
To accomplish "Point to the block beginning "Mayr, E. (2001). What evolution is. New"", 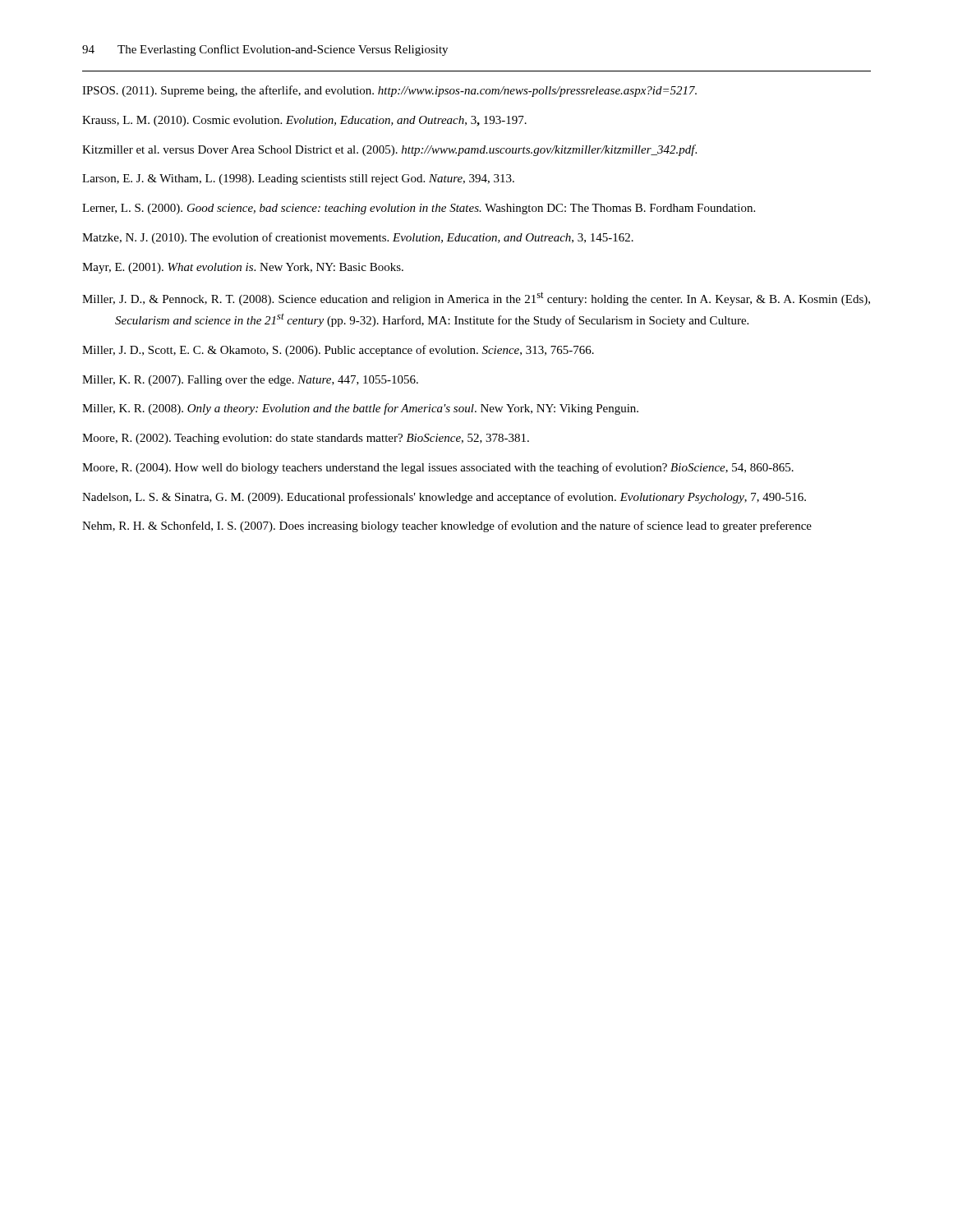I will (x=243, y=267).
